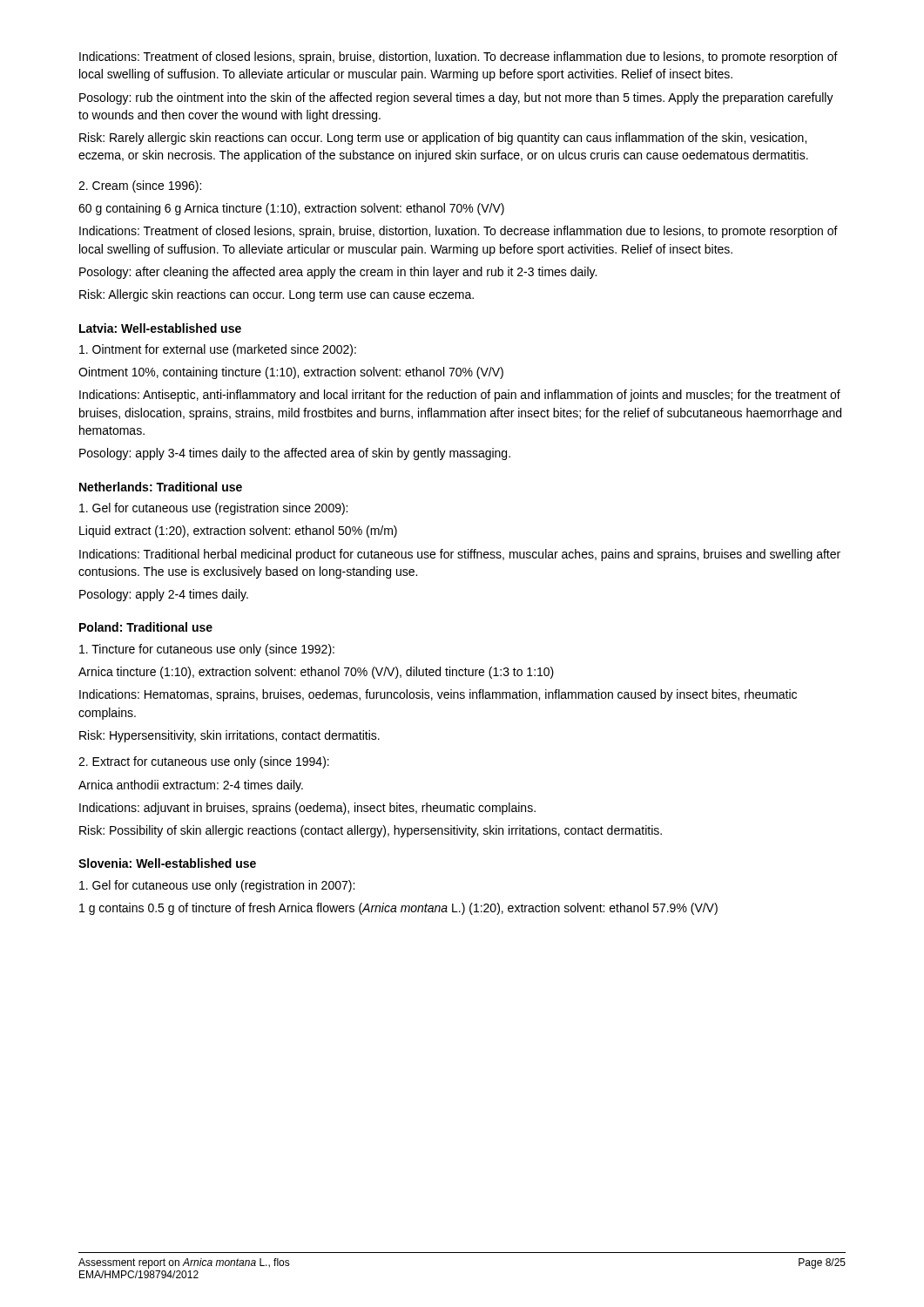Find the block on this page that starts "60 g containing 6 g Arnica tincture (1:10),"

(462, 208)
